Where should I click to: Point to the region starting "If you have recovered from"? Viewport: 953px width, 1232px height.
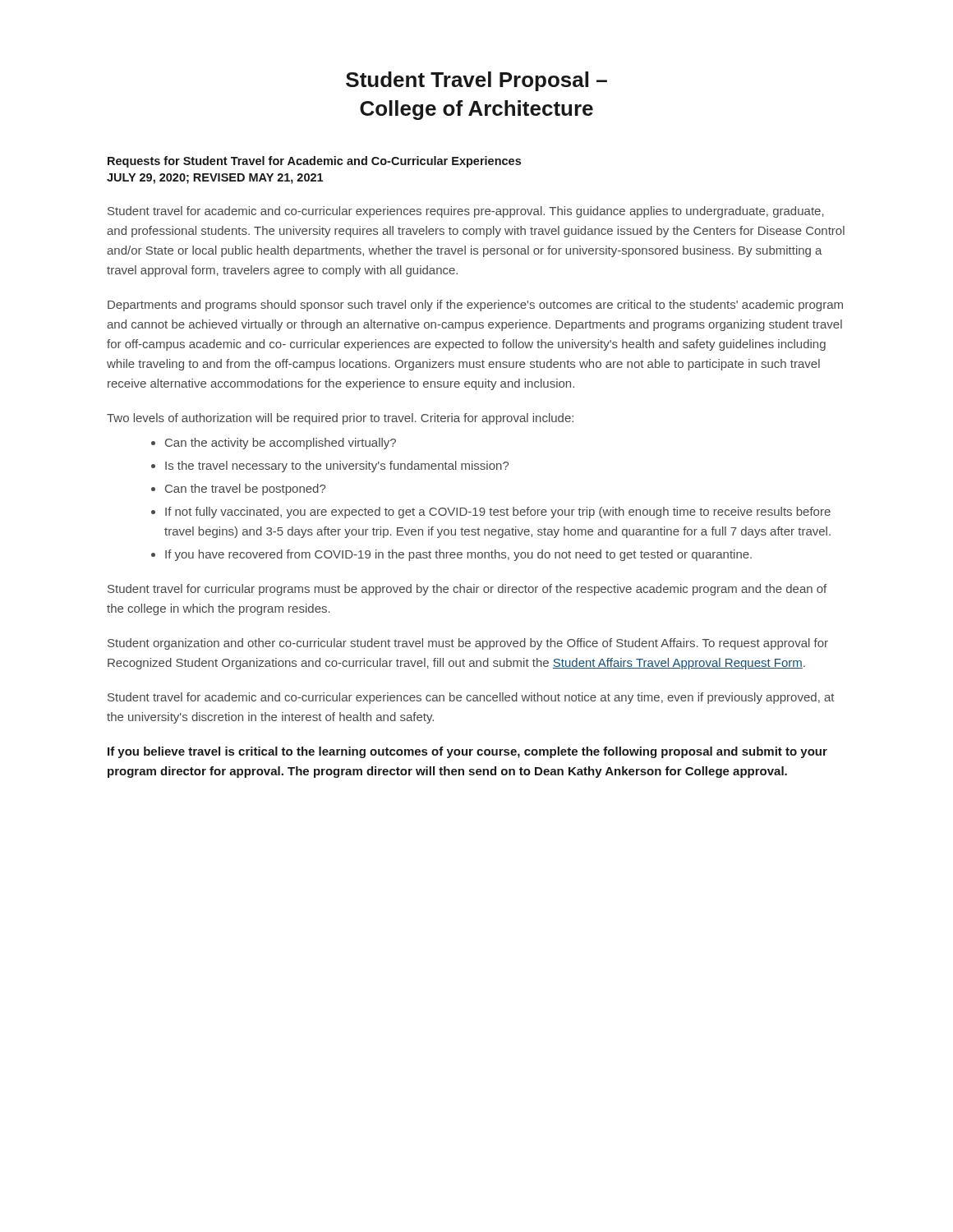coord(459,554)
